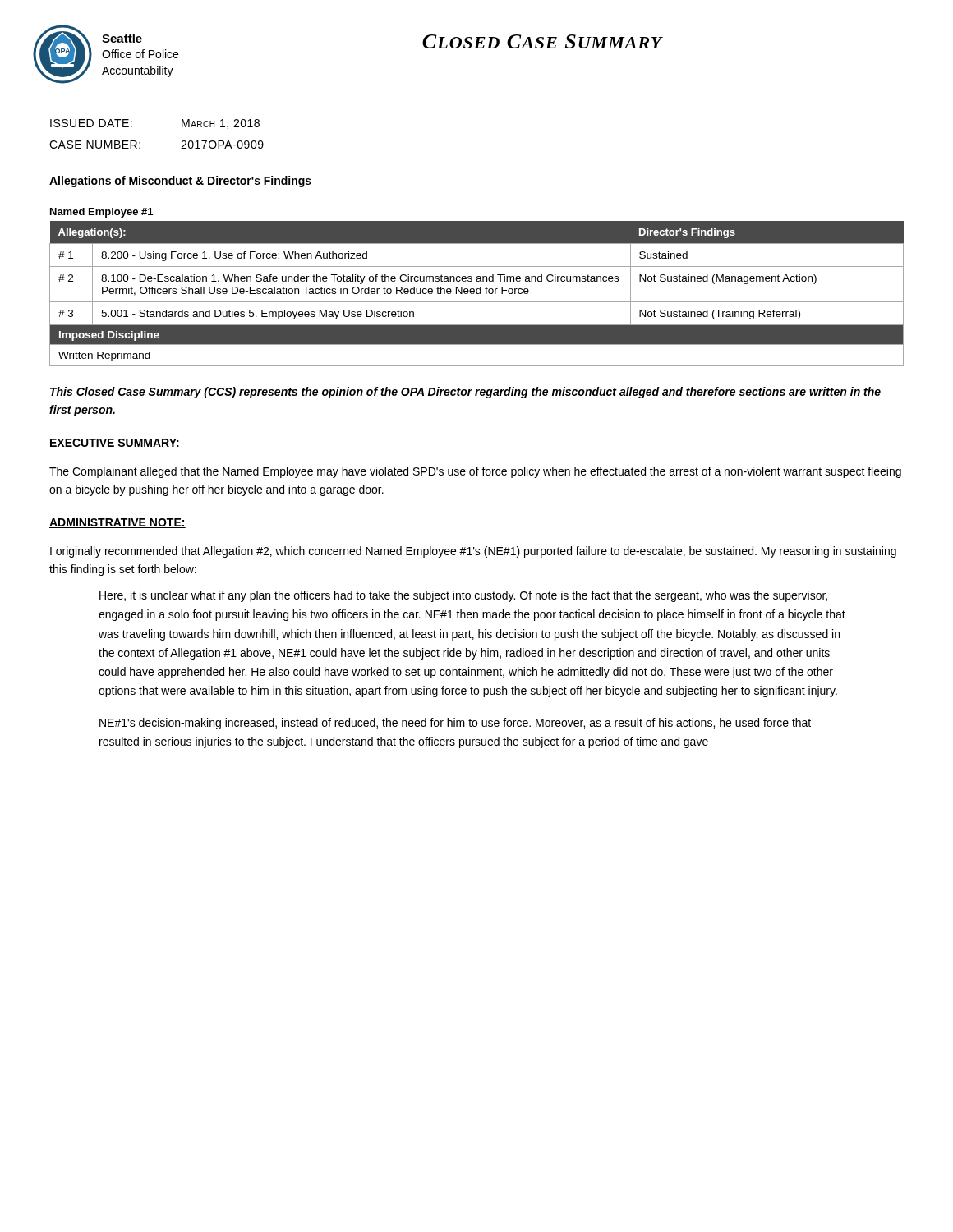Locate the text block starting "Here, it is unclear what if any plan"
The height and width of the screenshot is (1232, 953).
[x=472, y=643]
